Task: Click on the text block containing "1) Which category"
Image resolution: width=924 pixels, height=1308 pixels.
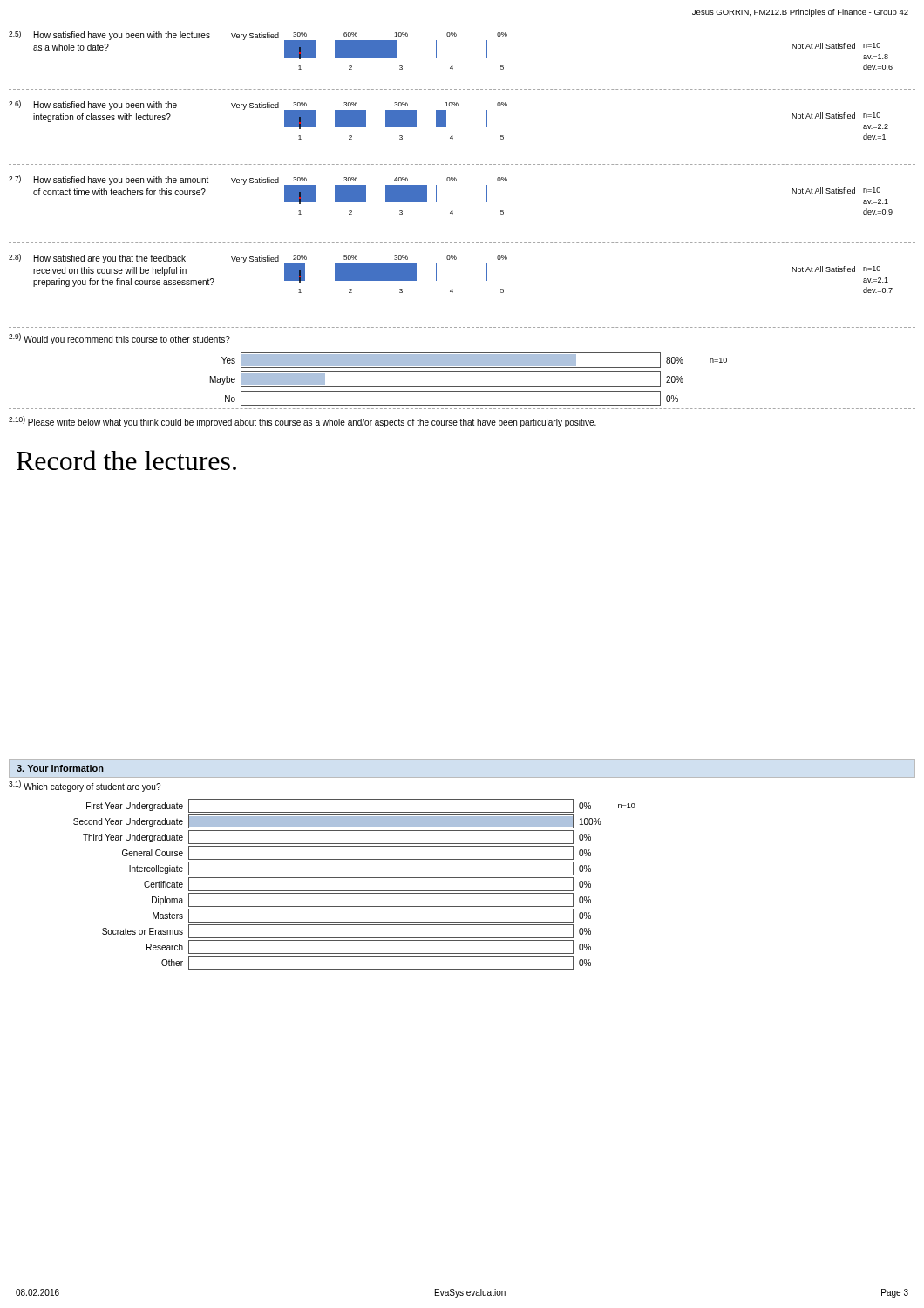Action: coord(85,786)
